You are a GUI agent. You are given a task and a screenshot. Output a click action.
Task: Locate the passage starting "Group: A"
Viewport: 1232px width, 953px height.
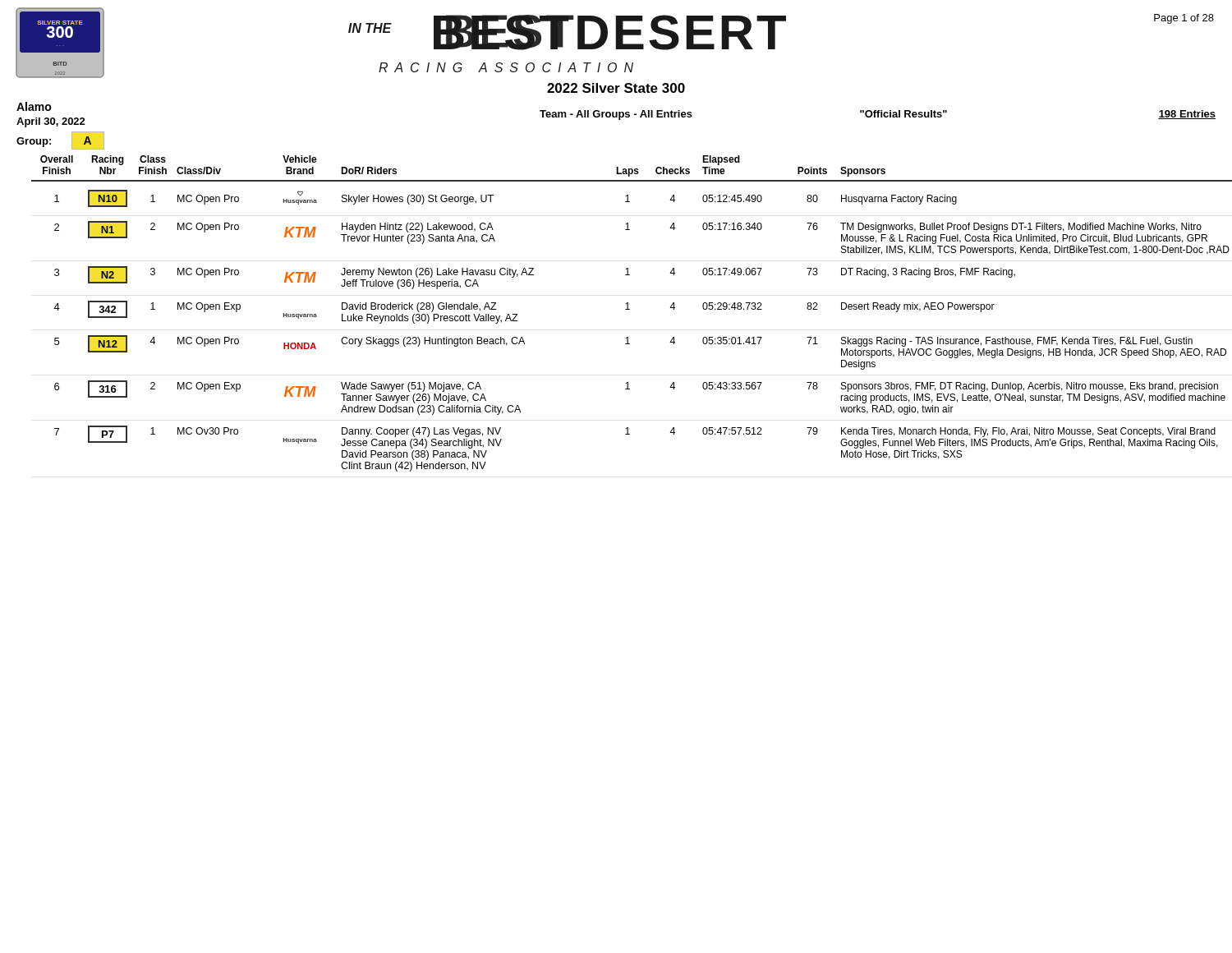60,140
